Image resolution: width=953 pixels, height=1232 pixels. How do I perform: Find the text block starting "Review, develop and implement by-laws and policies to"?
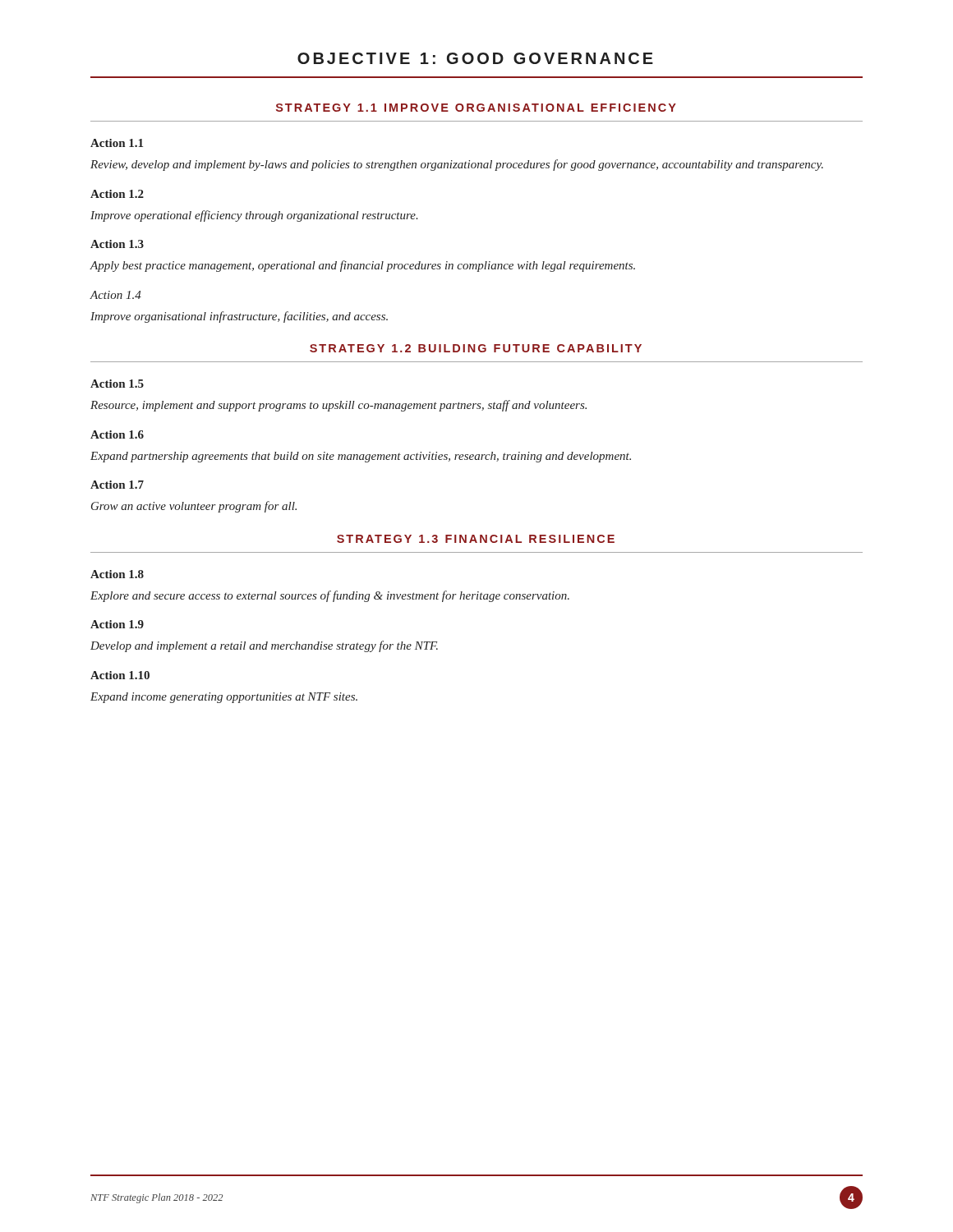tap(476, 164)
